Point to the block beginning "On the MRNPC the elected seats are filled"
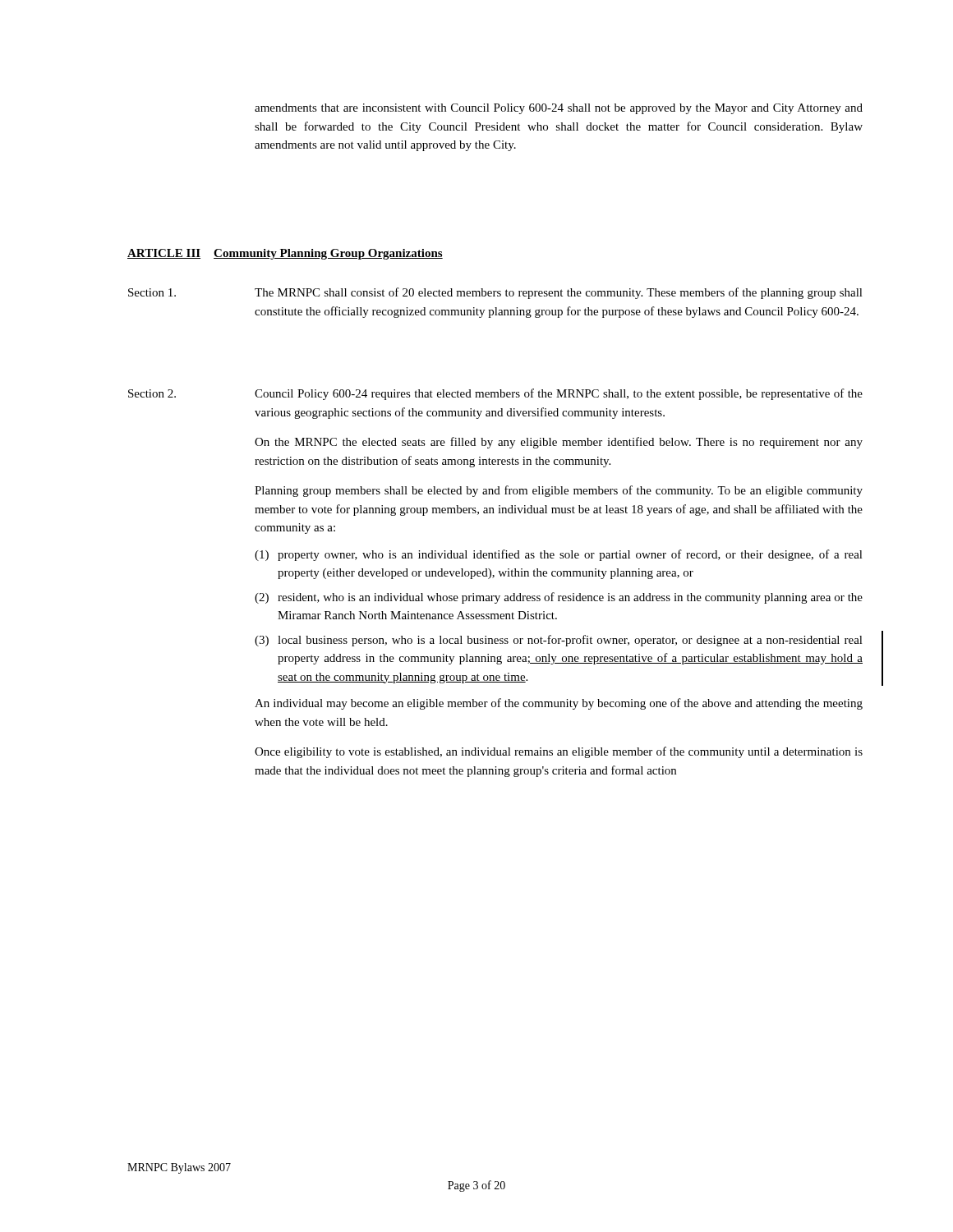The height and width of the screenshot is (1232, 953). [559, 451]
